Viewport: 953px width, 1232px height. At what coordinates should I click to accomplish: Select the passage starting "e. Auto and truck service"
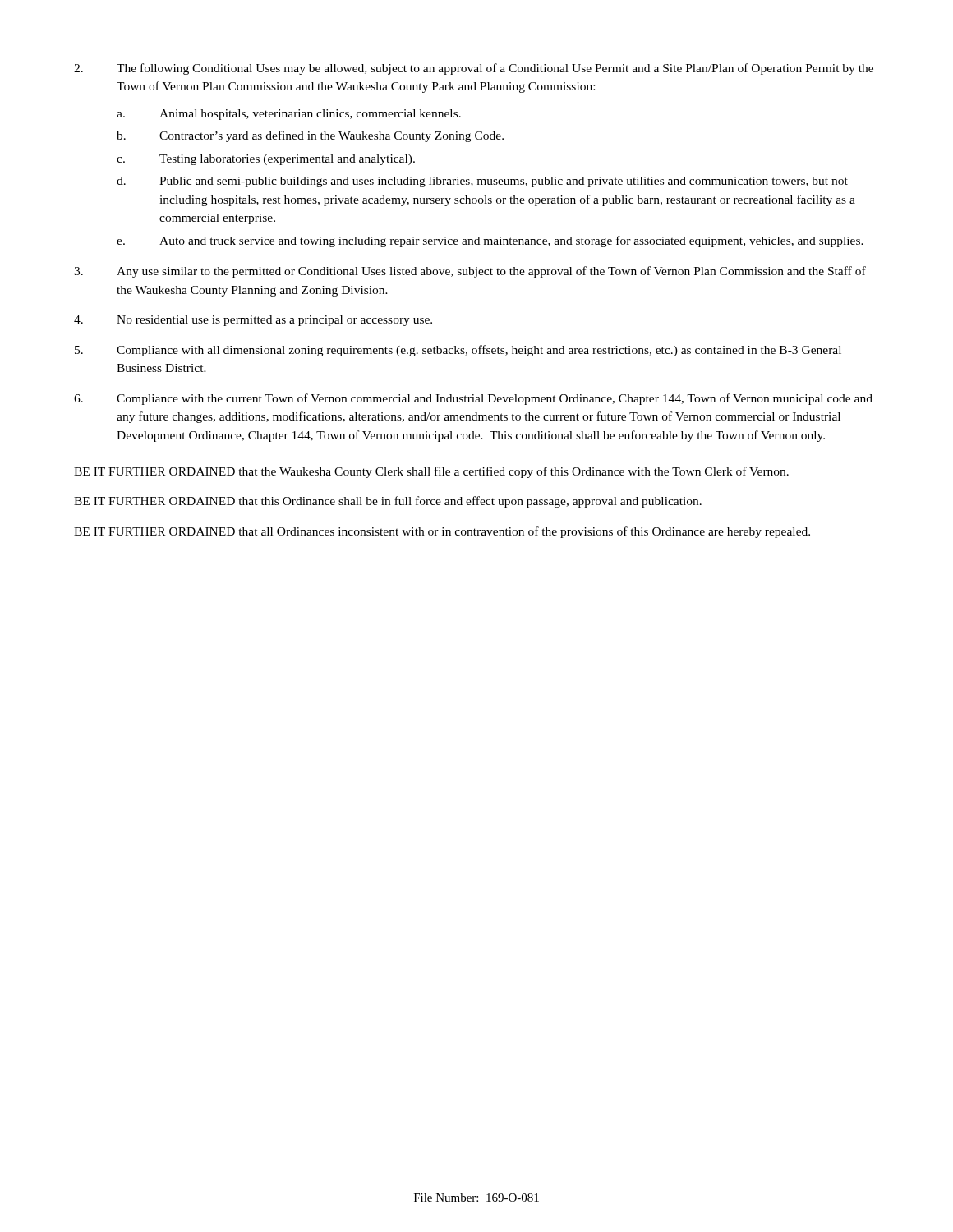(x=498, y=241)
